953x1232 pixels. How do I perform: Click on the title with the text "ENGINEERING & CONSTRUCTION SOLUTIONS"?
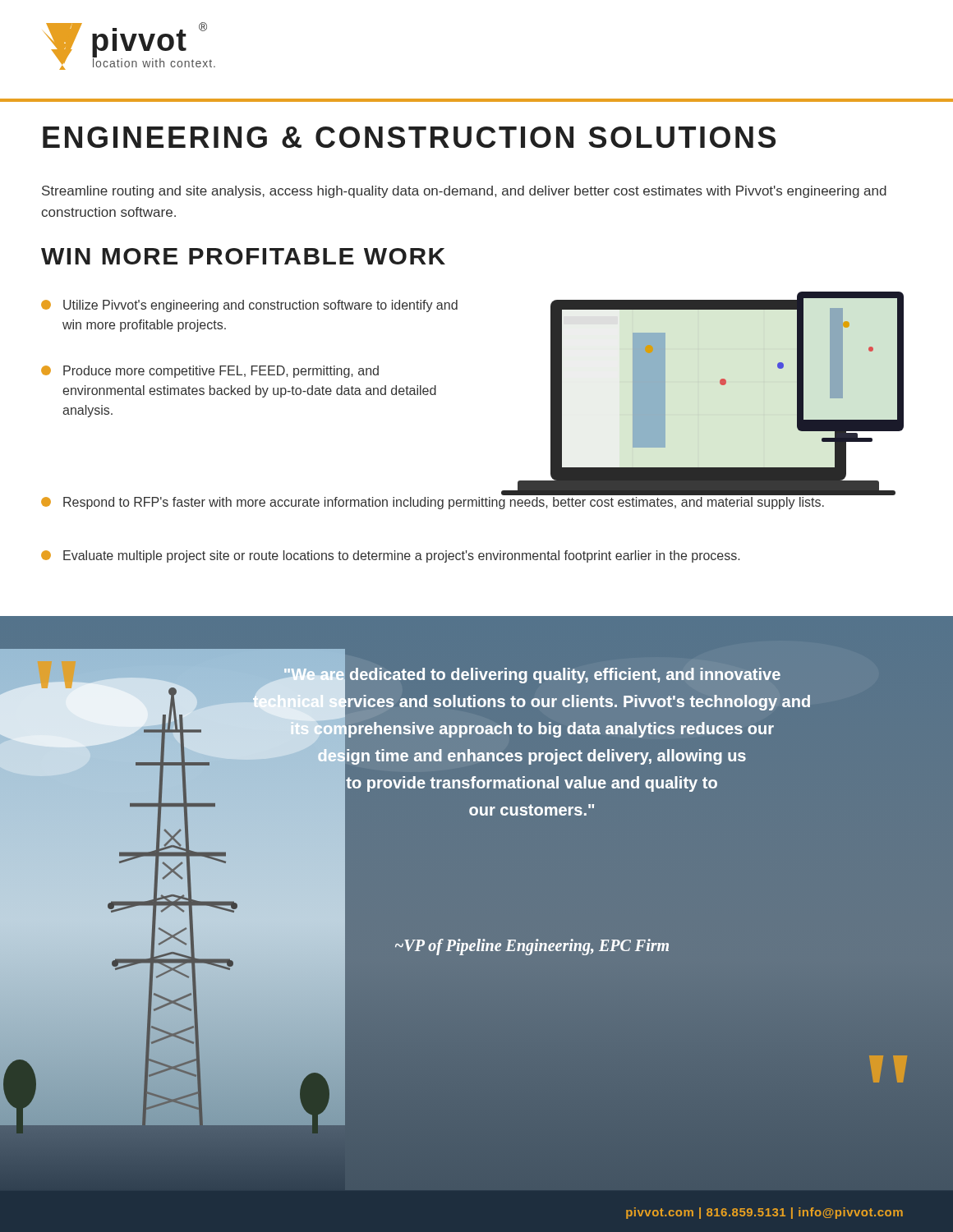pos(476,138)
